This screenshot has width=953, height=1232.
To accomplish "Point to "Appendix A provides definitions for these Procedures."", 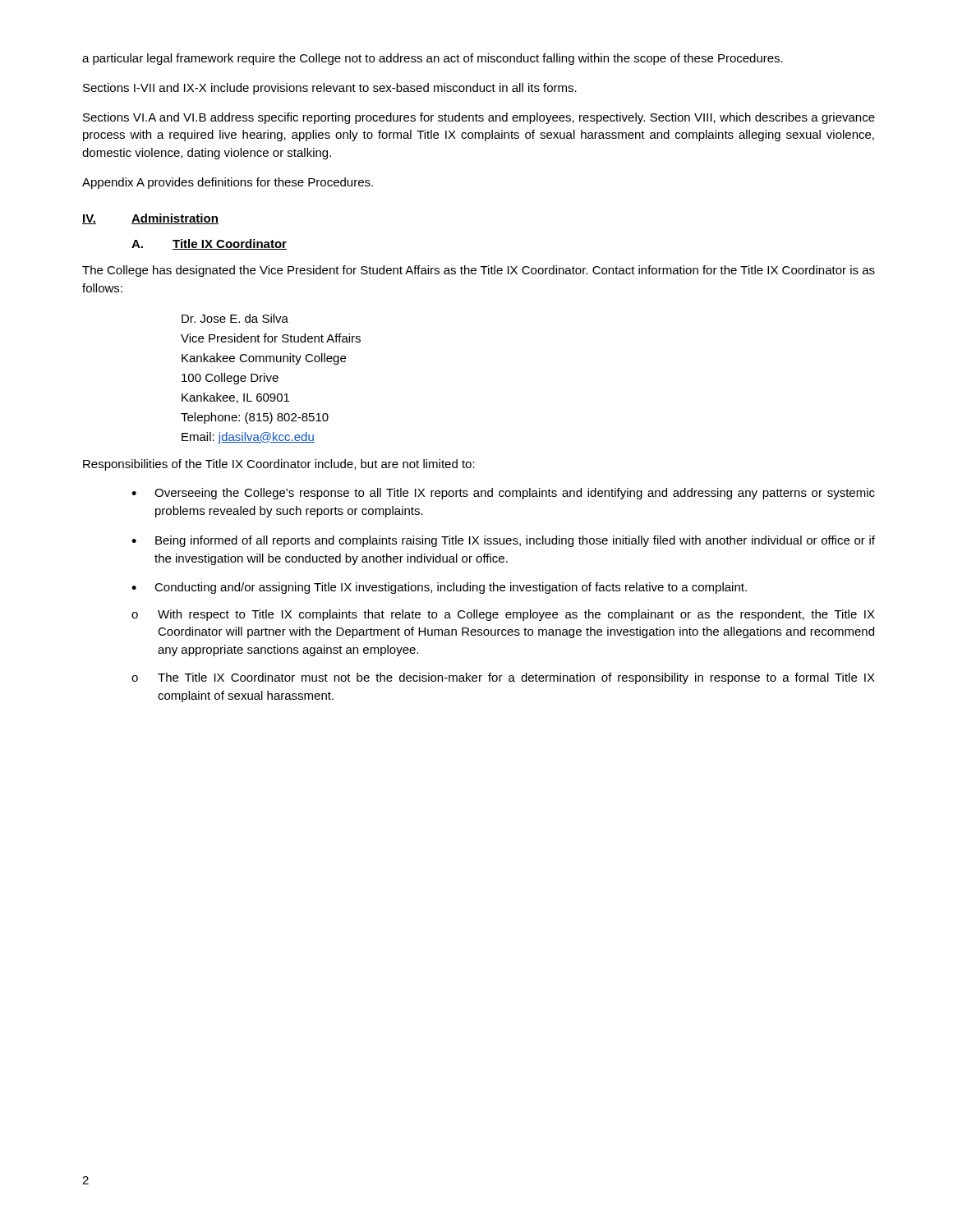I will click(x=228, y=183).
